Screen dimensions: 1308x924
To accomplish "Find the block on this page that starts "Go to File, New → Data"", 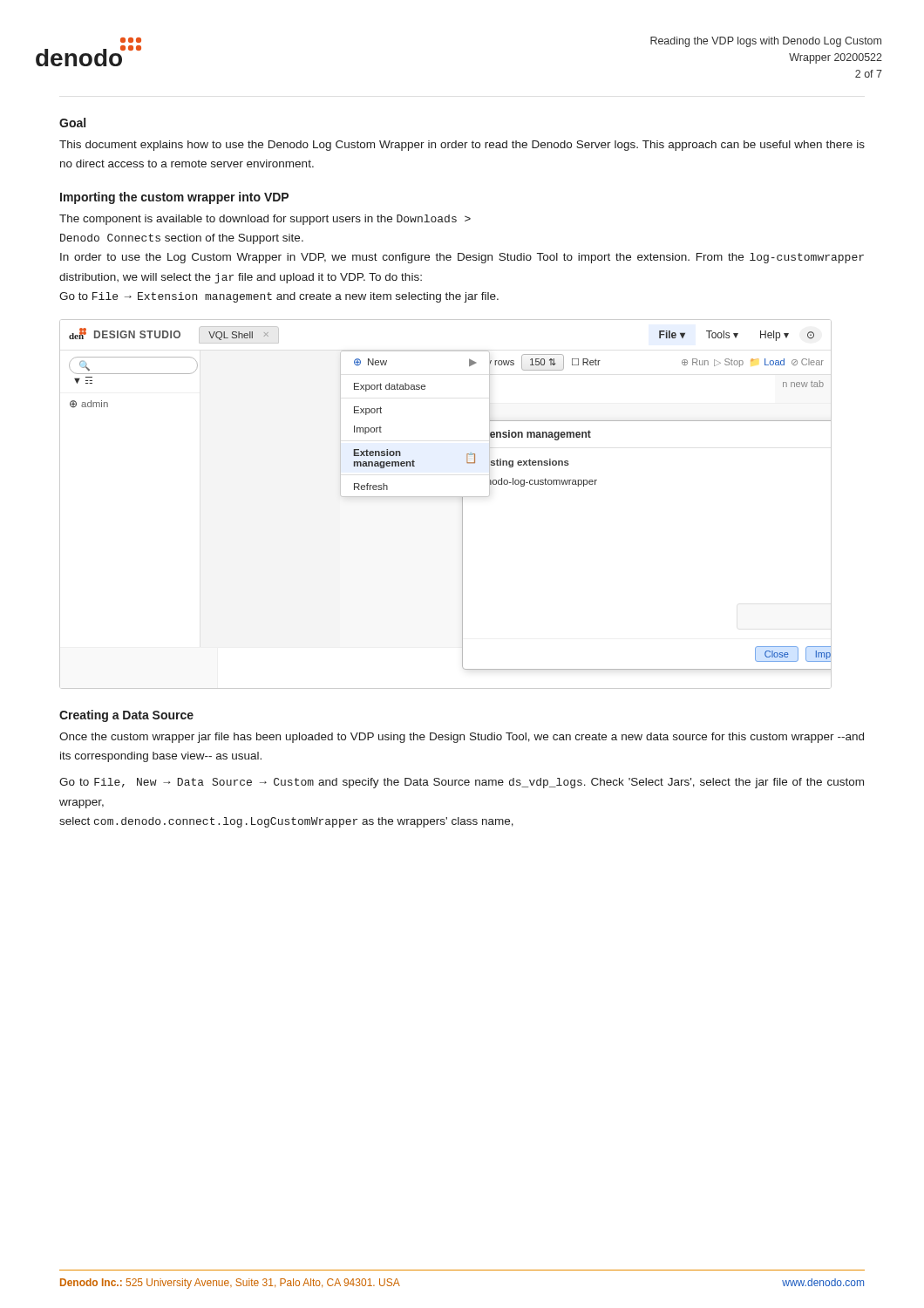I will [462, 783].
